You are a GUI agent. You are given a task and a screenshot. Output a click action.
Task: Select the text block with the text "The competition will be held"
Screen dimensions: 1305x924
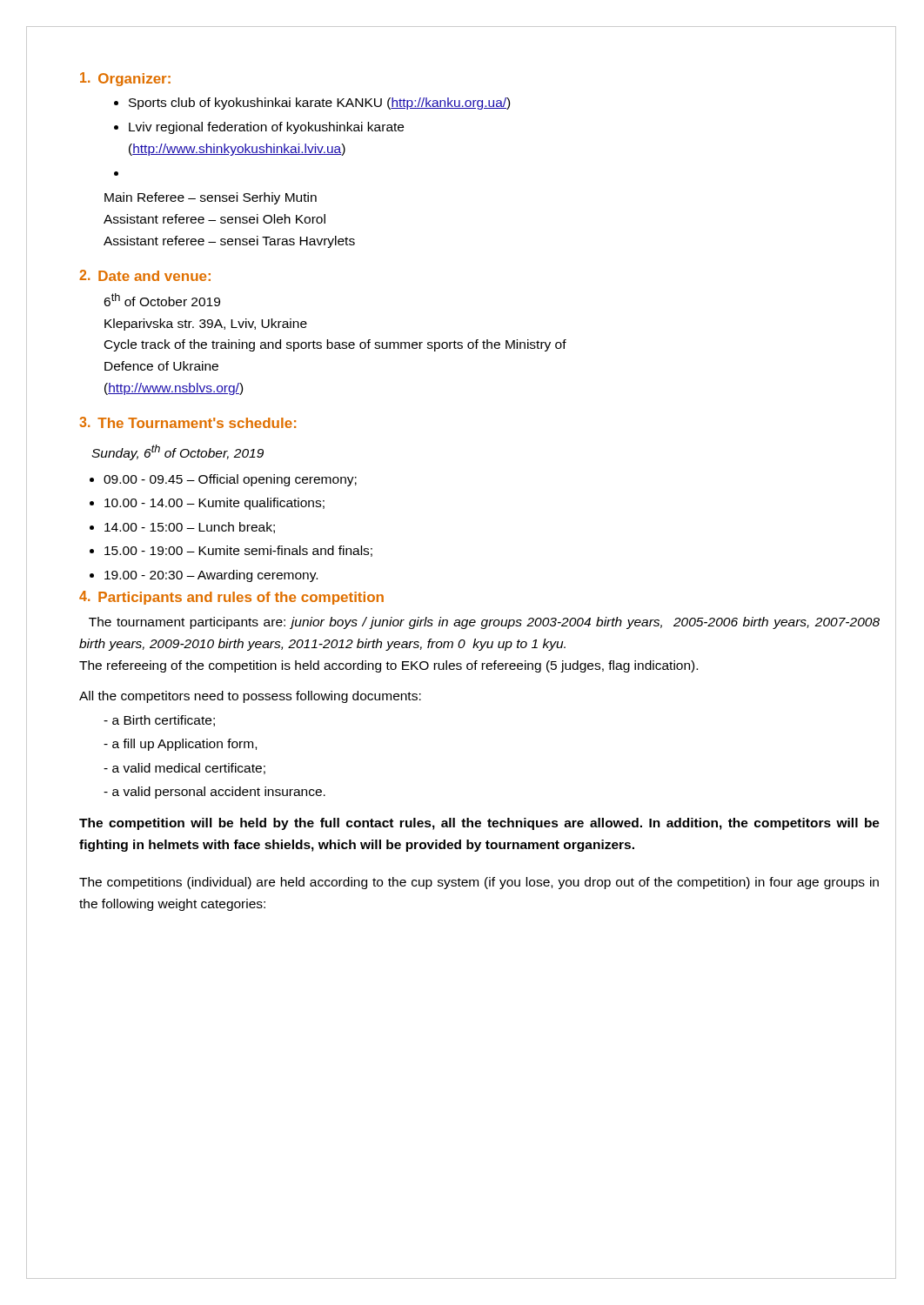click(x=479, y=834)
